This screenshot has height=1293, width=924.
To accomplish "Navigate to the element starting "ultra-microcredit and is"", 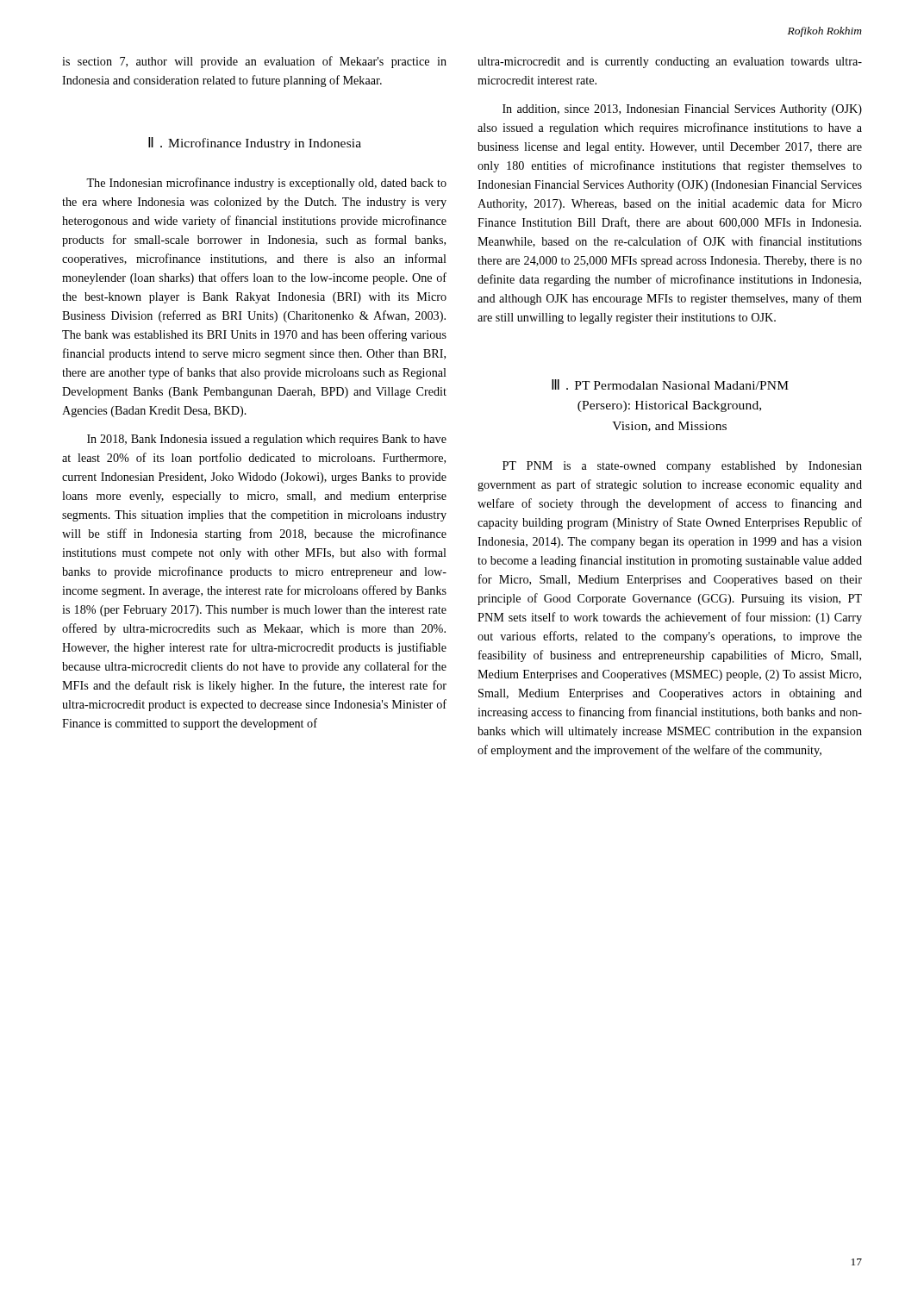I will [x=670, y=189].
